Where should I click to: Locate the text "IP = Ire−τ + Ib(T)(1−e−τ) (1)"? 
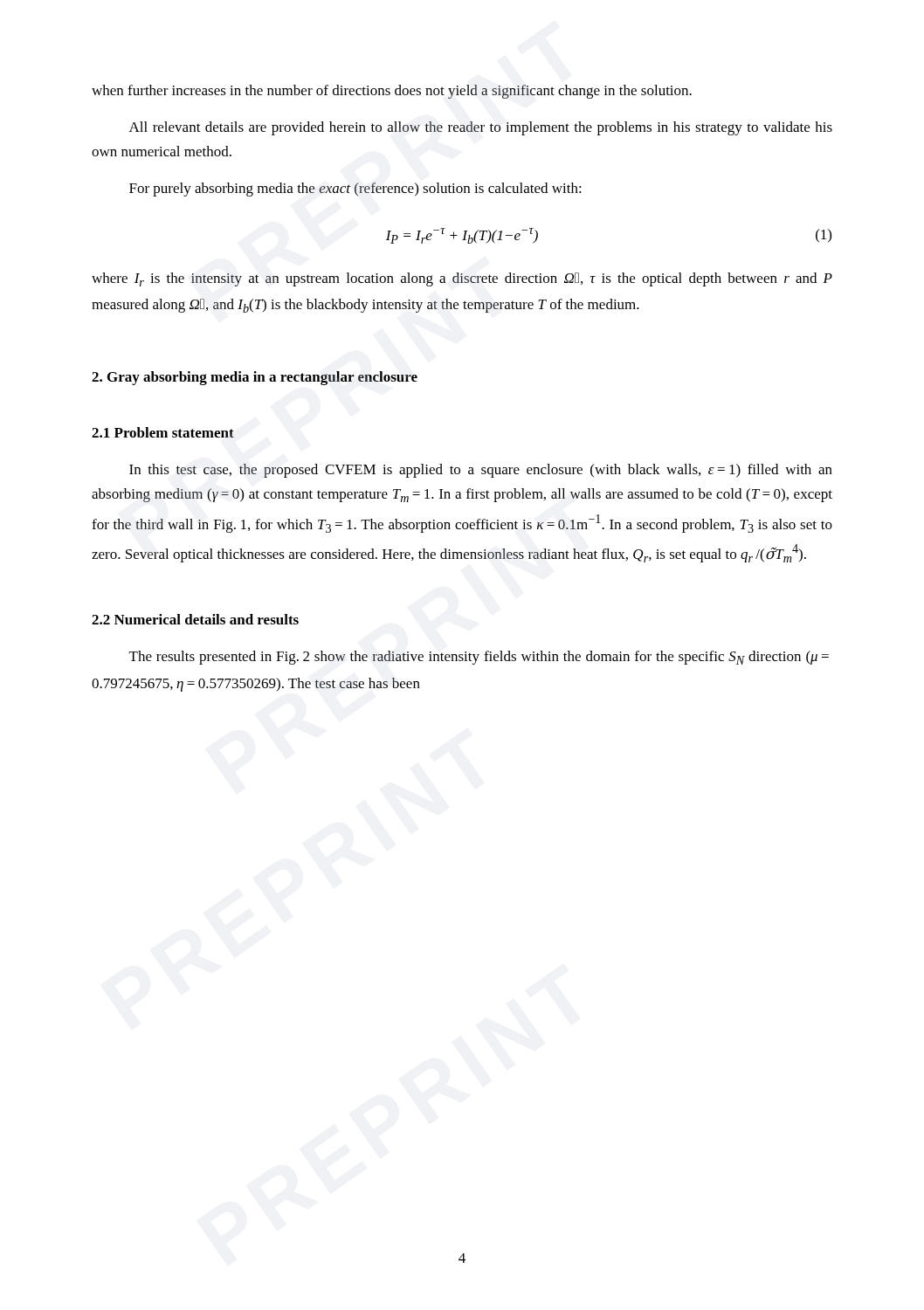pyautogui.click(x=454, y=235)
